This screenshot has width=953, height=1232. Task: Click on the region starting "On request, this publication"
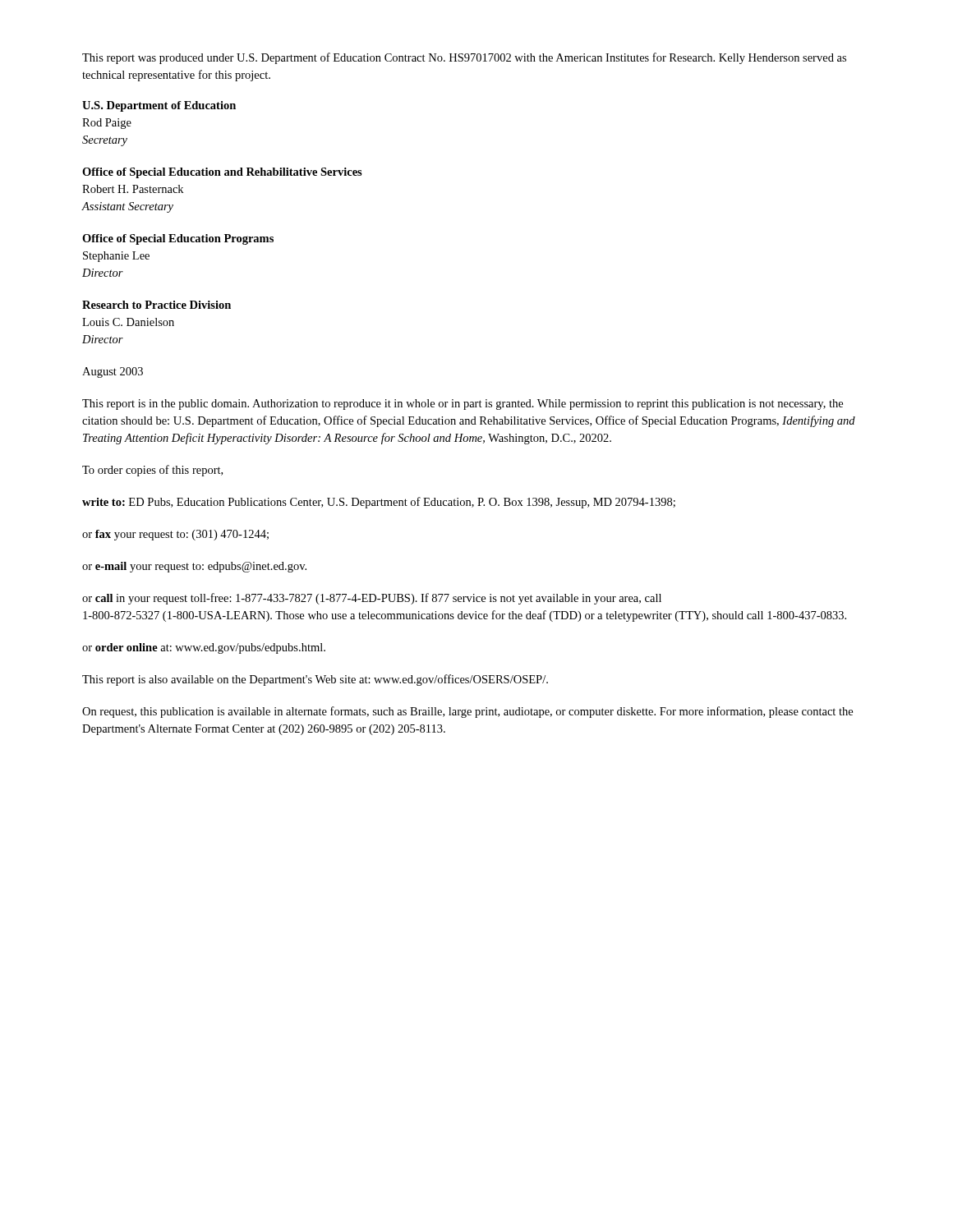pos(476,721)
